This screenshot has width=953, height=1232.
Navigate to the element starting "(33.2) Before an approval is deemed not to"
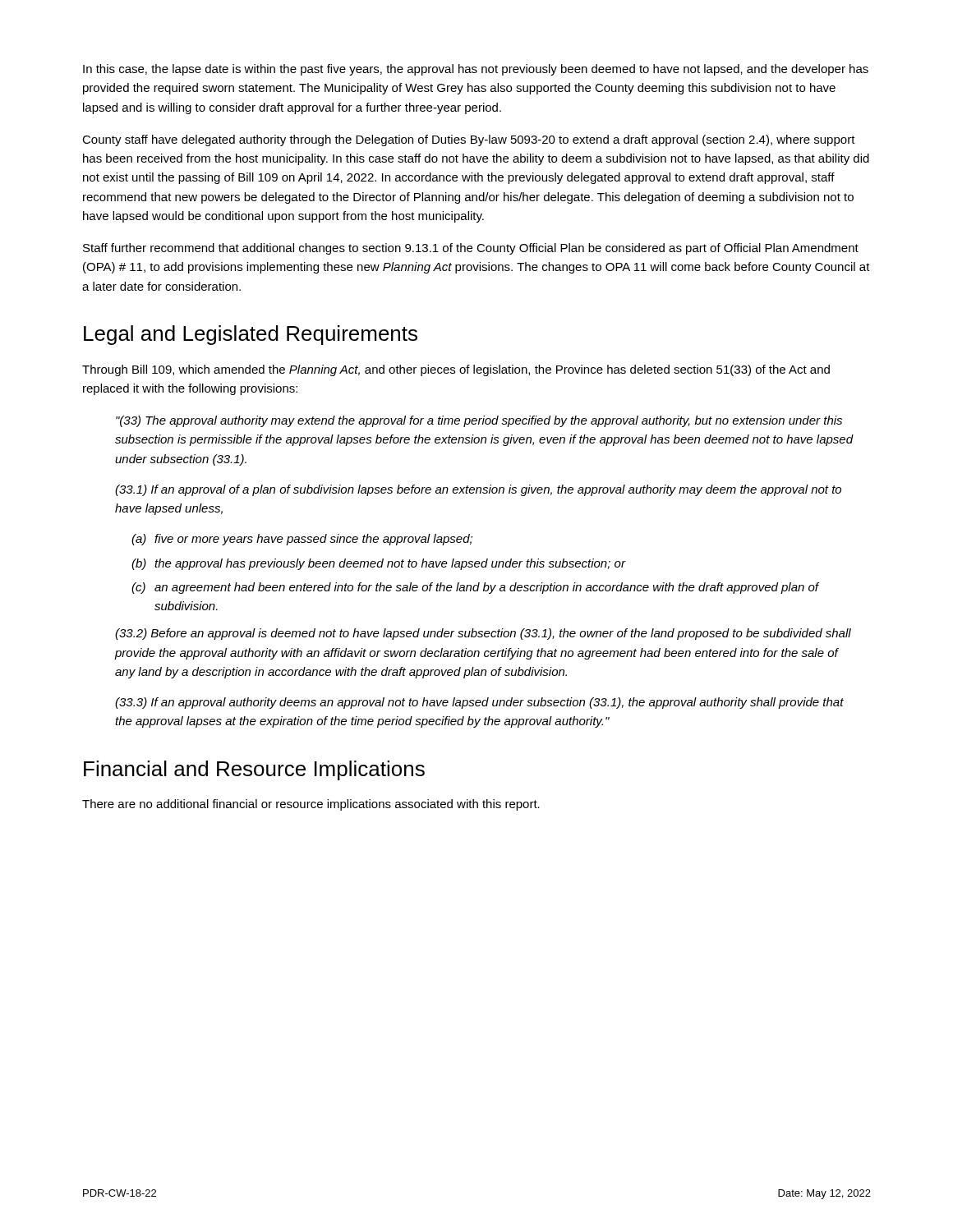pos(483,652)
